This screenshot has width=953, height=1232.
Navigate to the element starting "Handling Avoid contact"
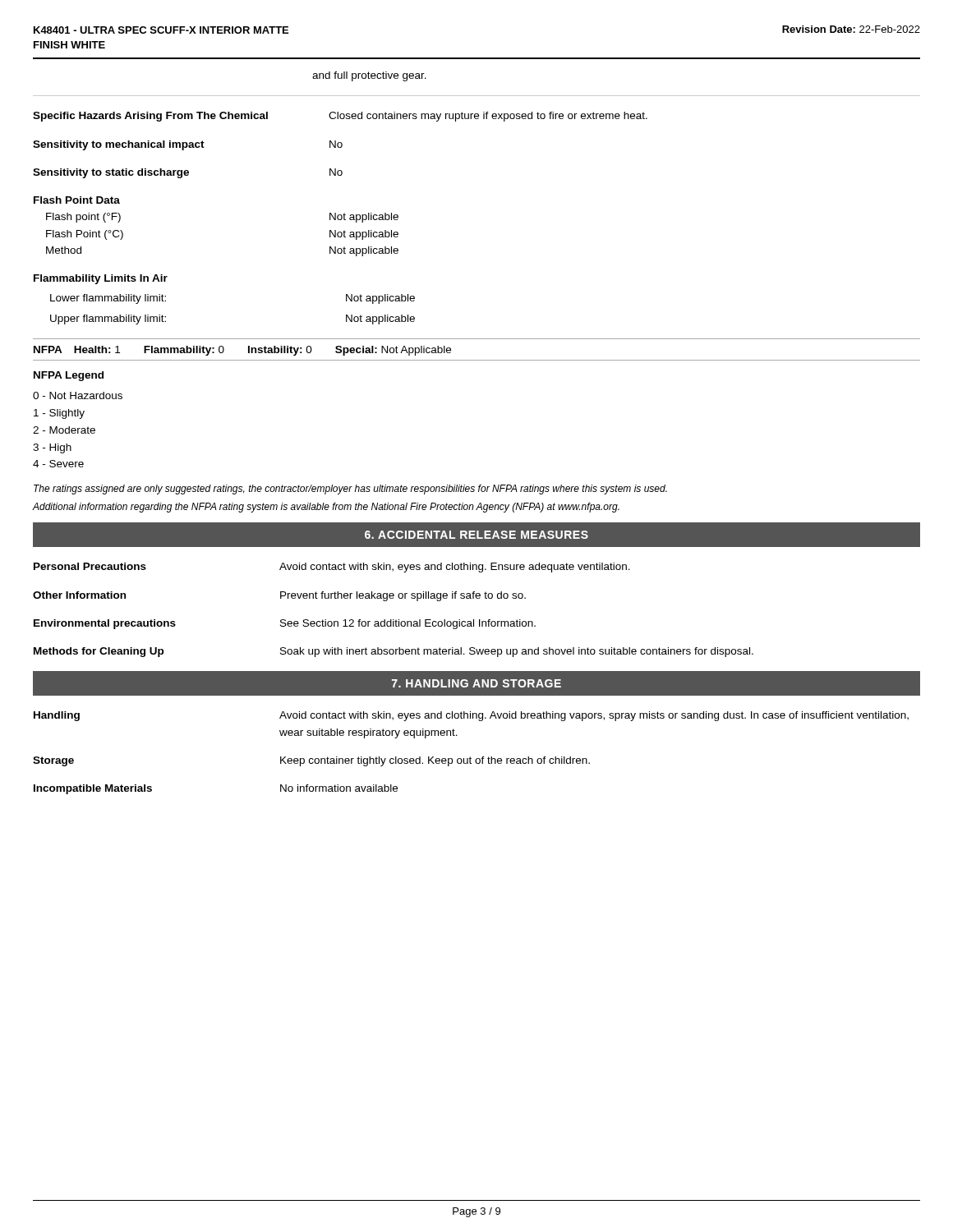pyautogui.click(x=476, y=724)
